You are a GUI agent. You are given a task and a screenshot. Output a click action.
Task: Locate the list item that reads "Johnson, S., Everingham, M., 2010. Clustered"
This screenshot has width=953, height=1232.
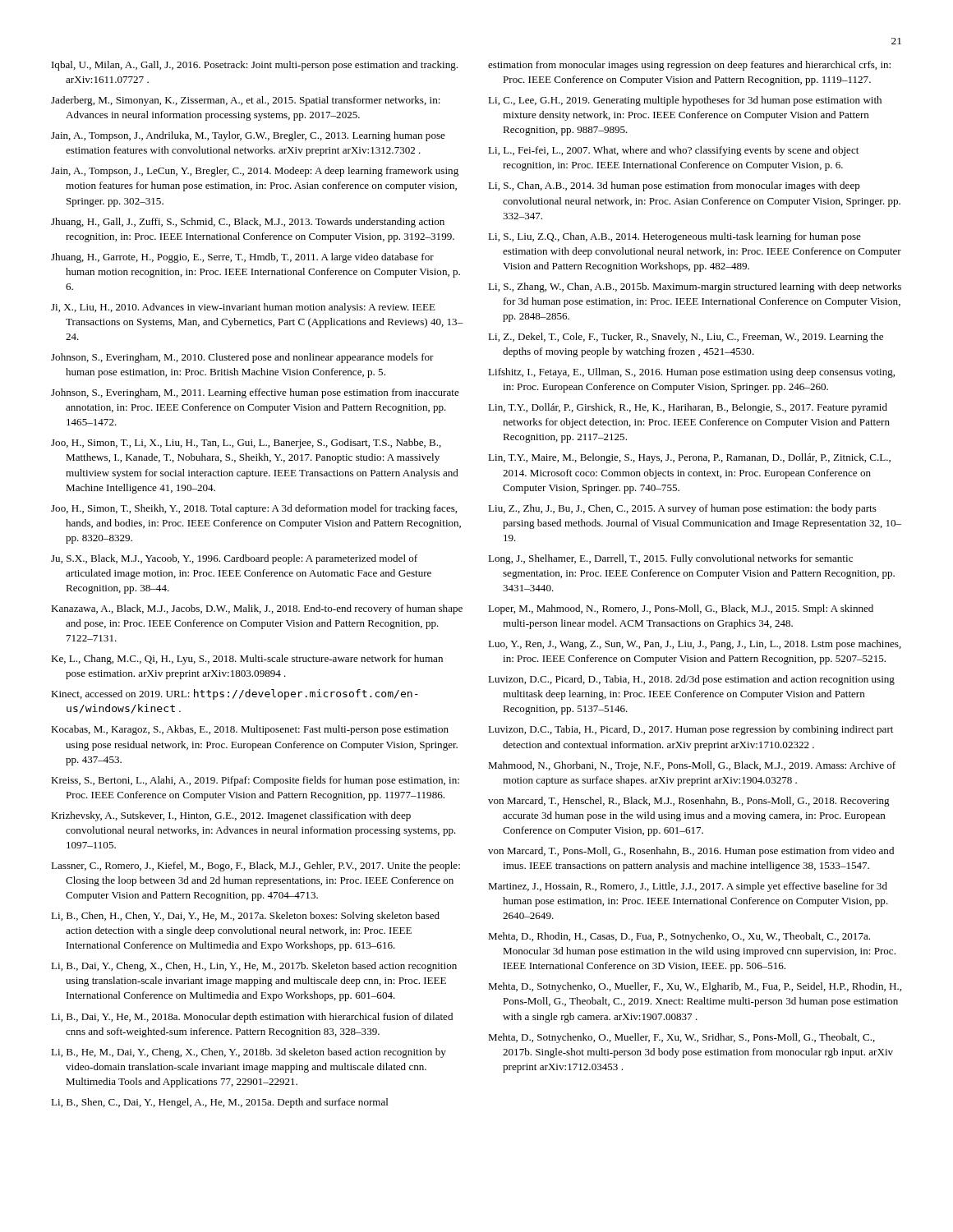click(242, 364)
